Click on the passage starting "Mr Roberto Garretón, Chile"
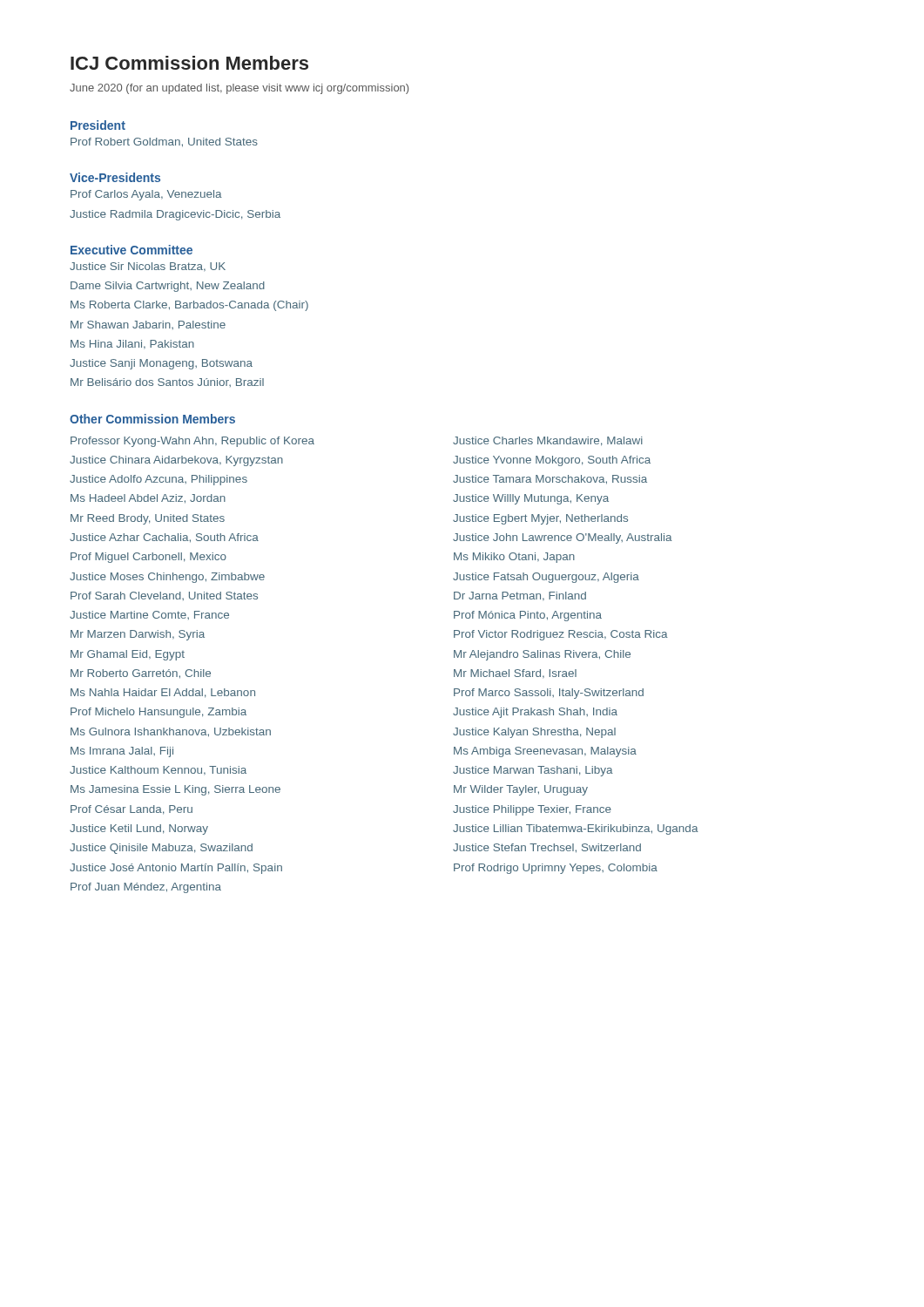The image size is (924, 1307). (141, 673)
